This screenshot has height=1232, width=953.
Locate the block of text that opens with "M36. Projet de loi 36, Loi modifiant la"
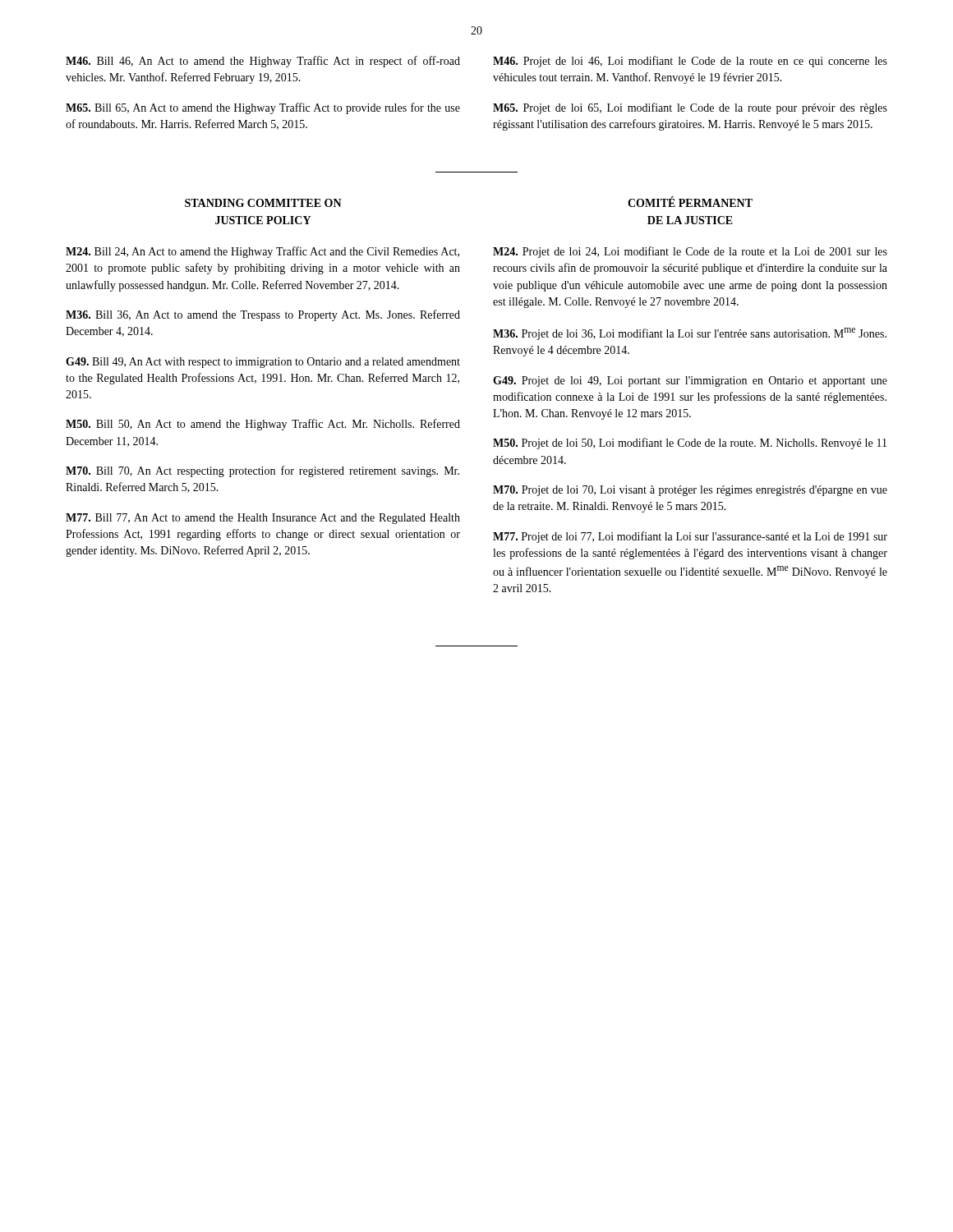click(690, 341)
